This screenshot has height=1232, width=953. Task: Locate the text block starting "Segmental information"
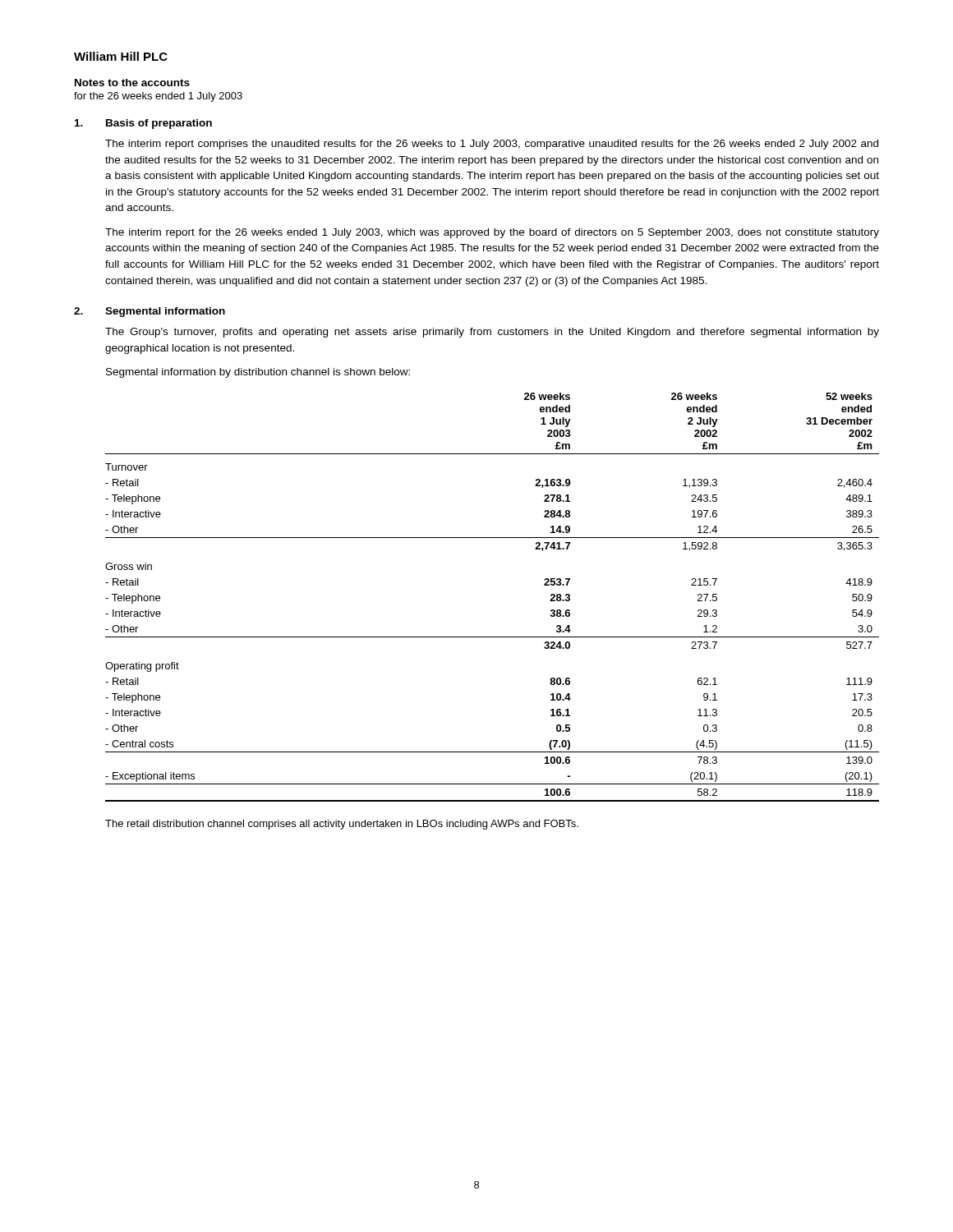pos(165,311)
